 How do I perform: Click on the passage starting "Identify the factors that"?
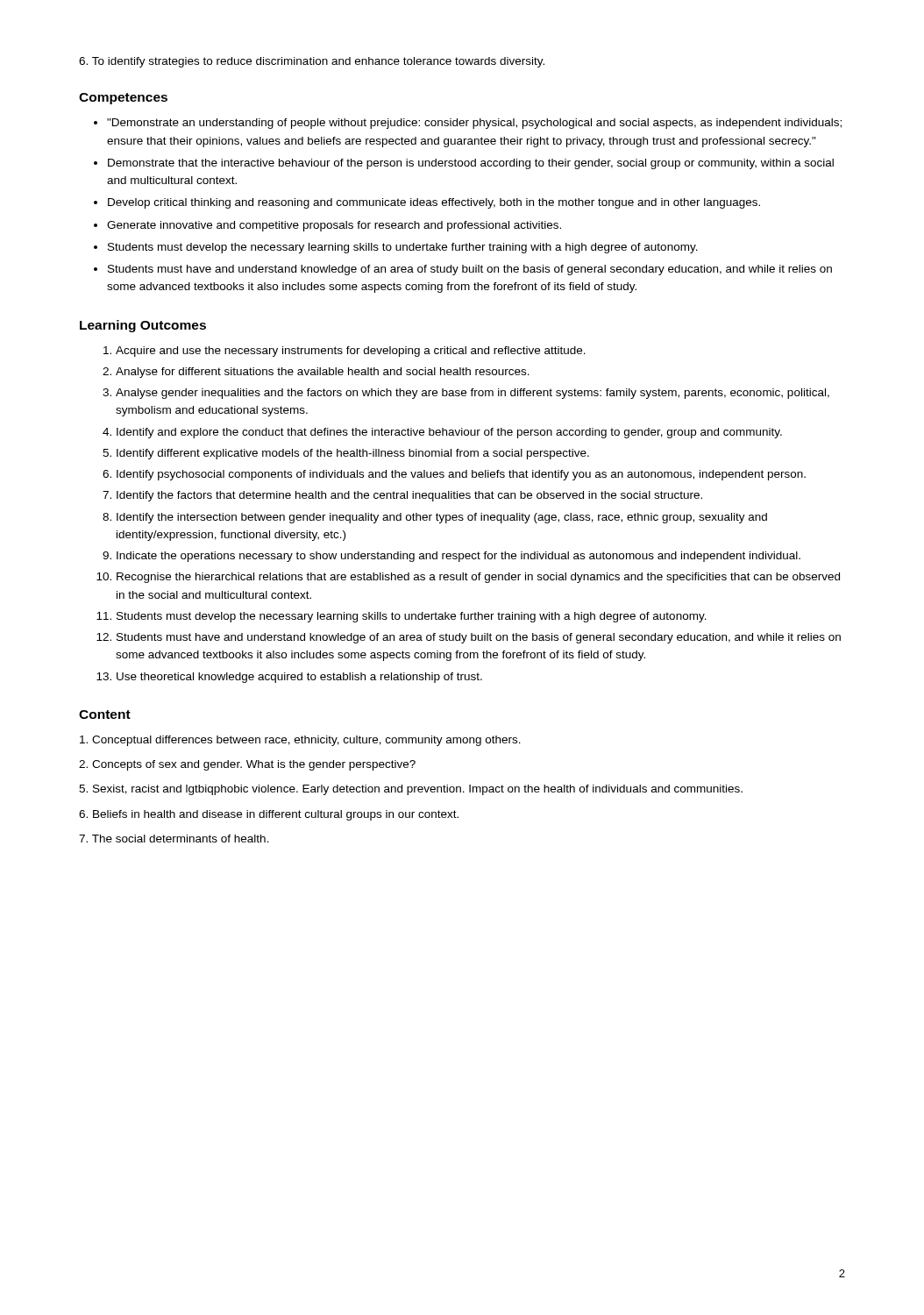pyautogui.click(x=409, y=495)
